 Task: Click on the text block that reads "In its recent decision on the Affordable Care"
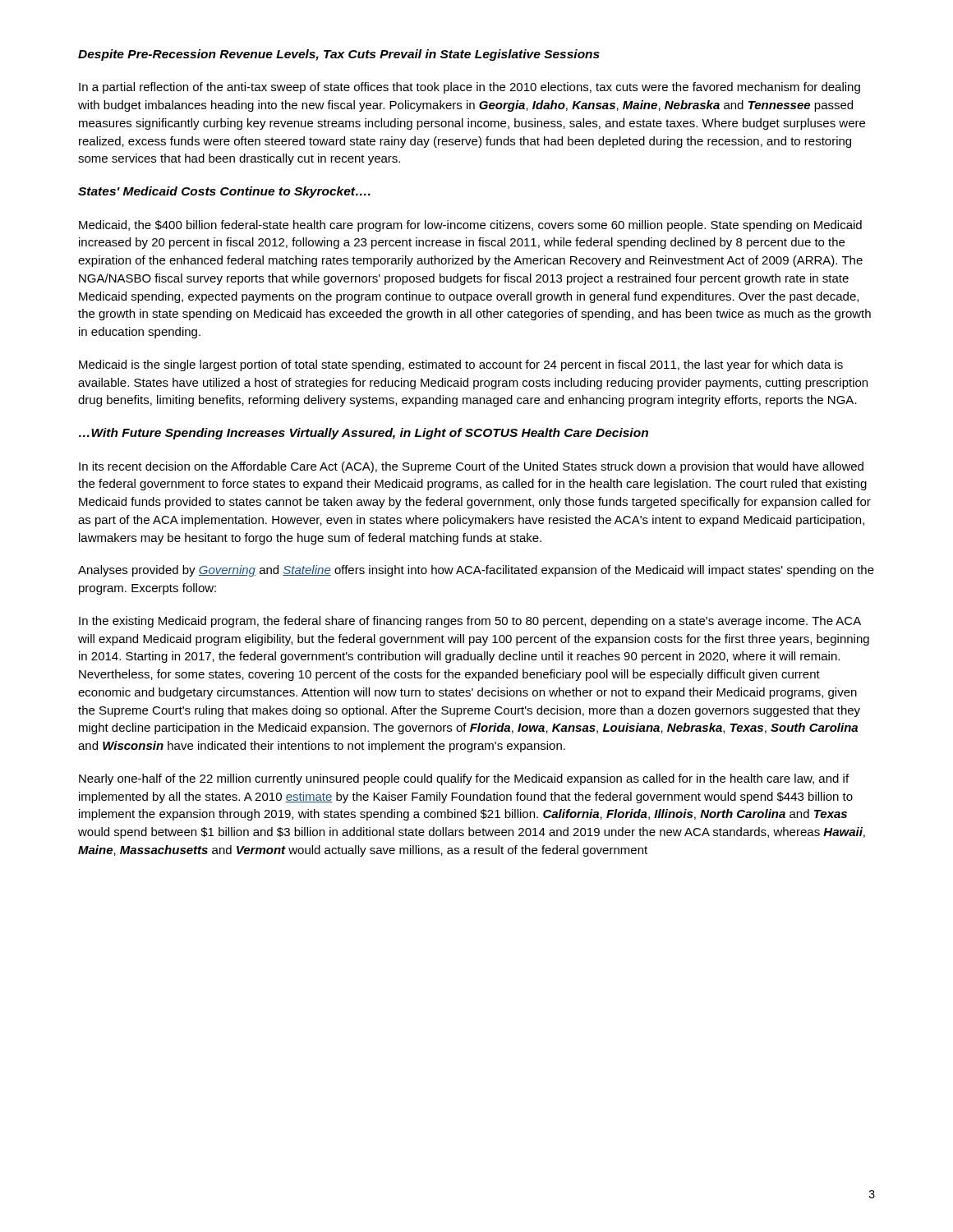pos(476,502)
